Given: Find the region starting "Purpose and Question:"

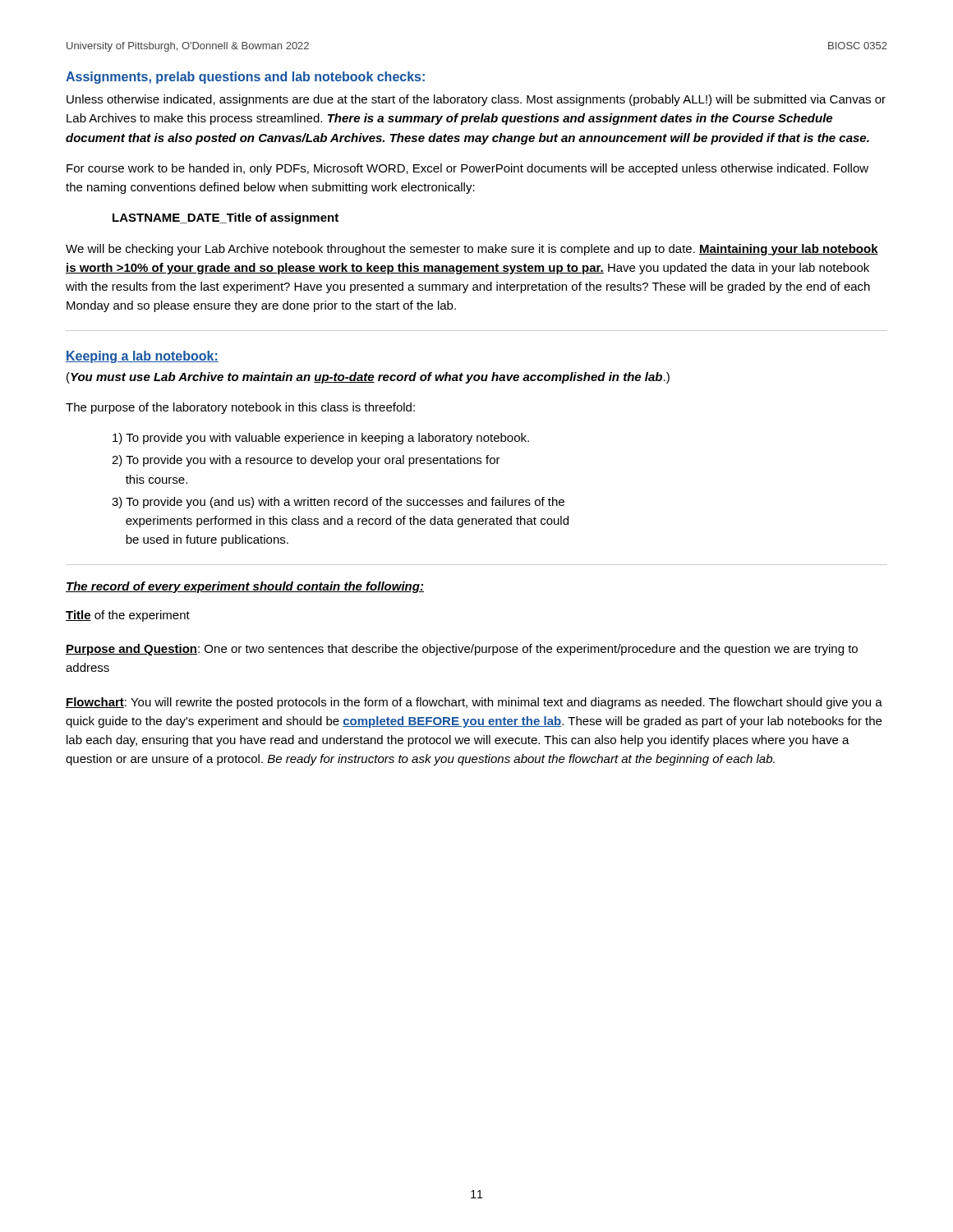Looking at the screenshot, I should point(476,658).
